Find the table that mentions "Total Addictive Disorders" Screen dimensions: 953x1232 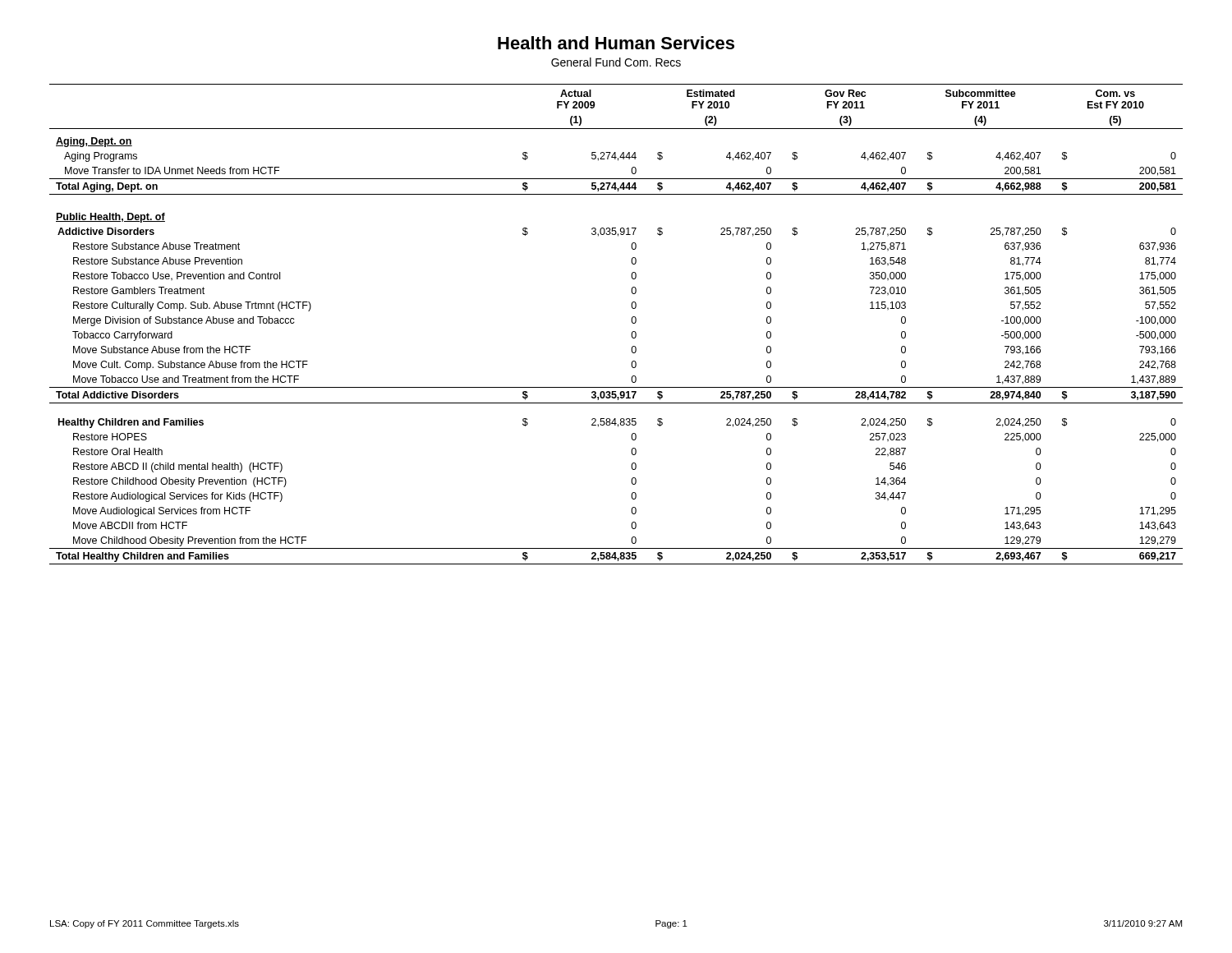pyautogui.click(x=616, y=324)
